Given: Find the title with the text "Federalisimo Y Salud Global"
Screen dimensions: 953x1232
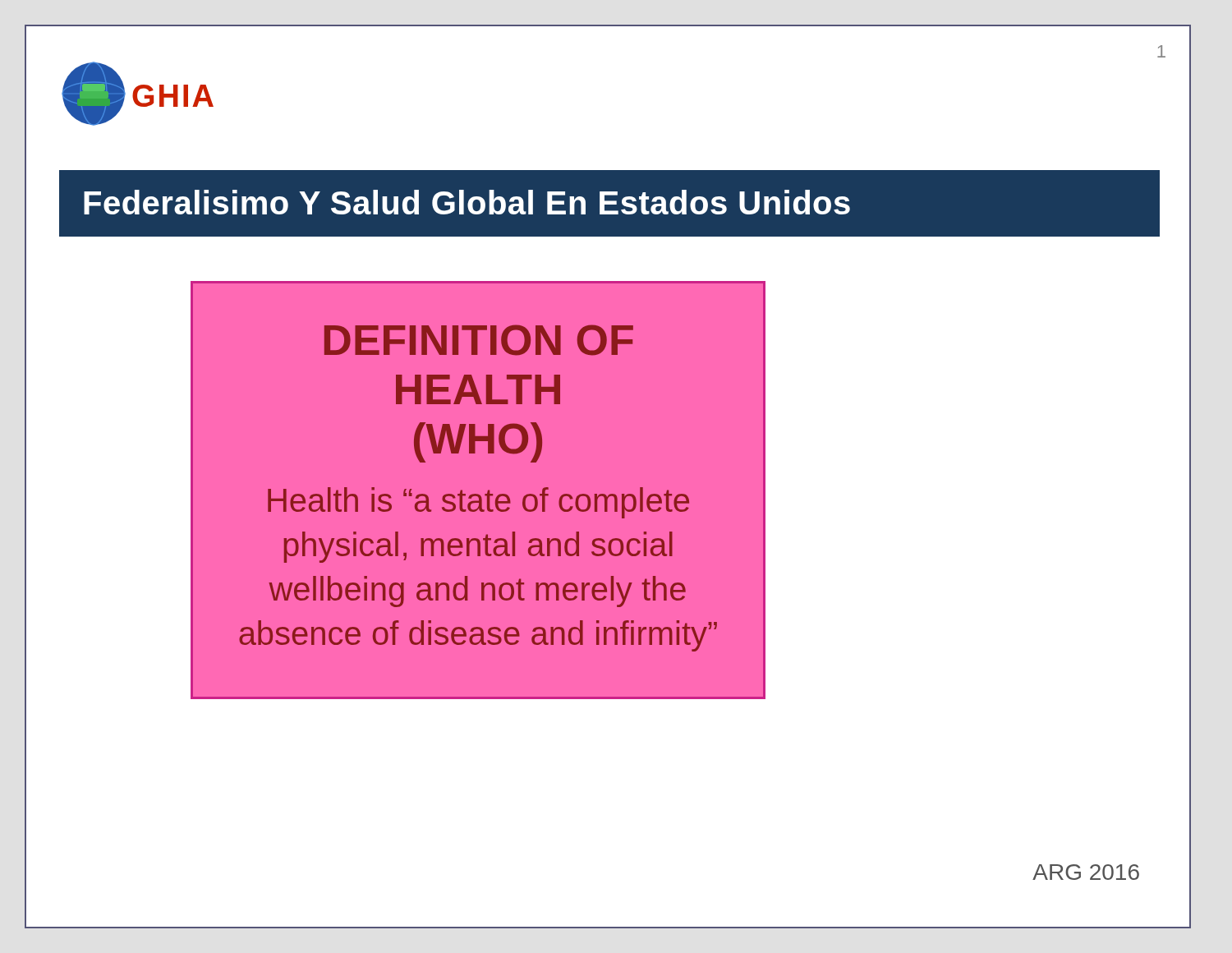Looking at the screenshot, I should click(x=467, y=203).
